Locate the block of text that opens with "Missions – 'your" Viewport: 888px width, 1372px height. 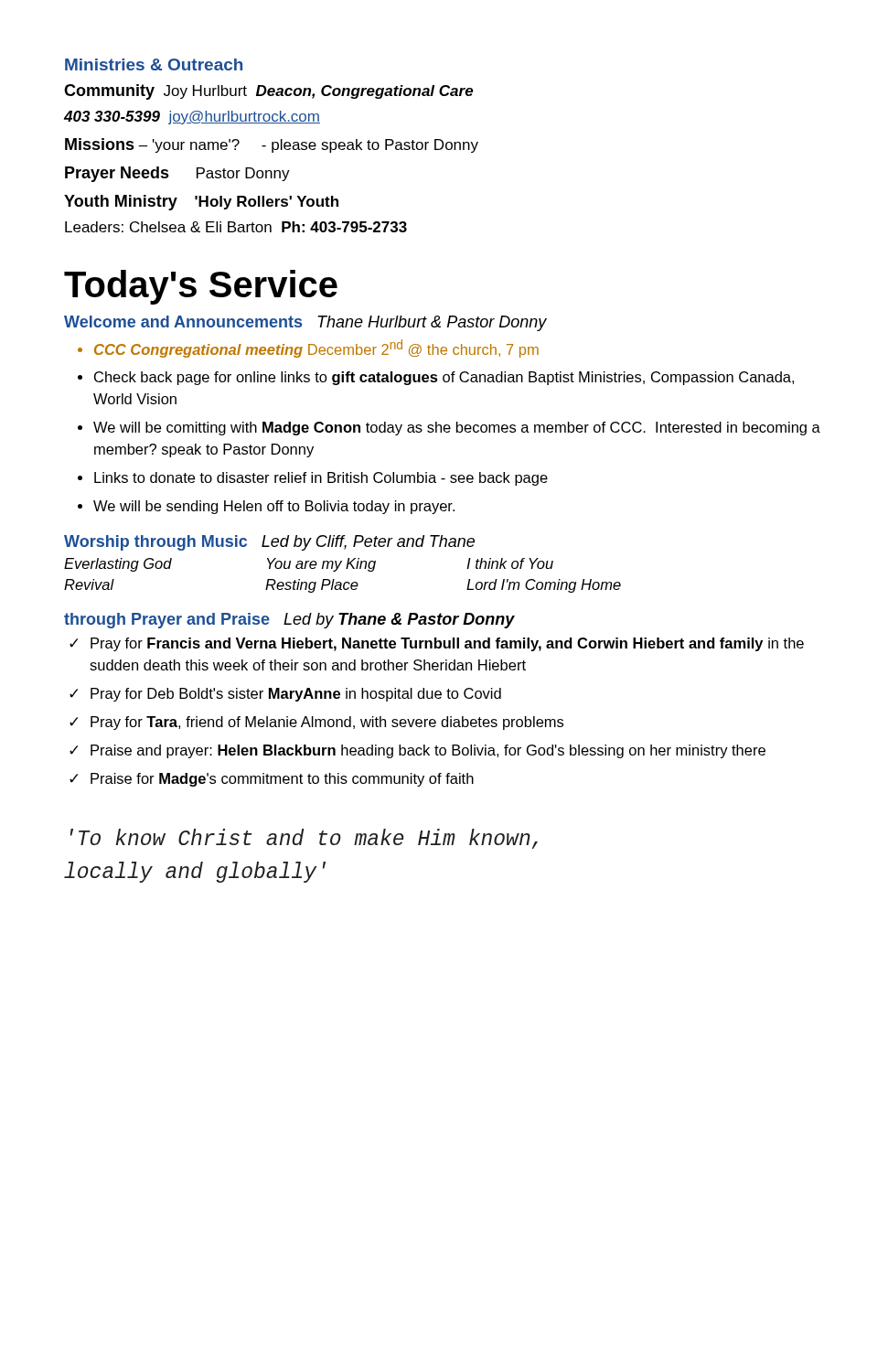tap(271, 144)
